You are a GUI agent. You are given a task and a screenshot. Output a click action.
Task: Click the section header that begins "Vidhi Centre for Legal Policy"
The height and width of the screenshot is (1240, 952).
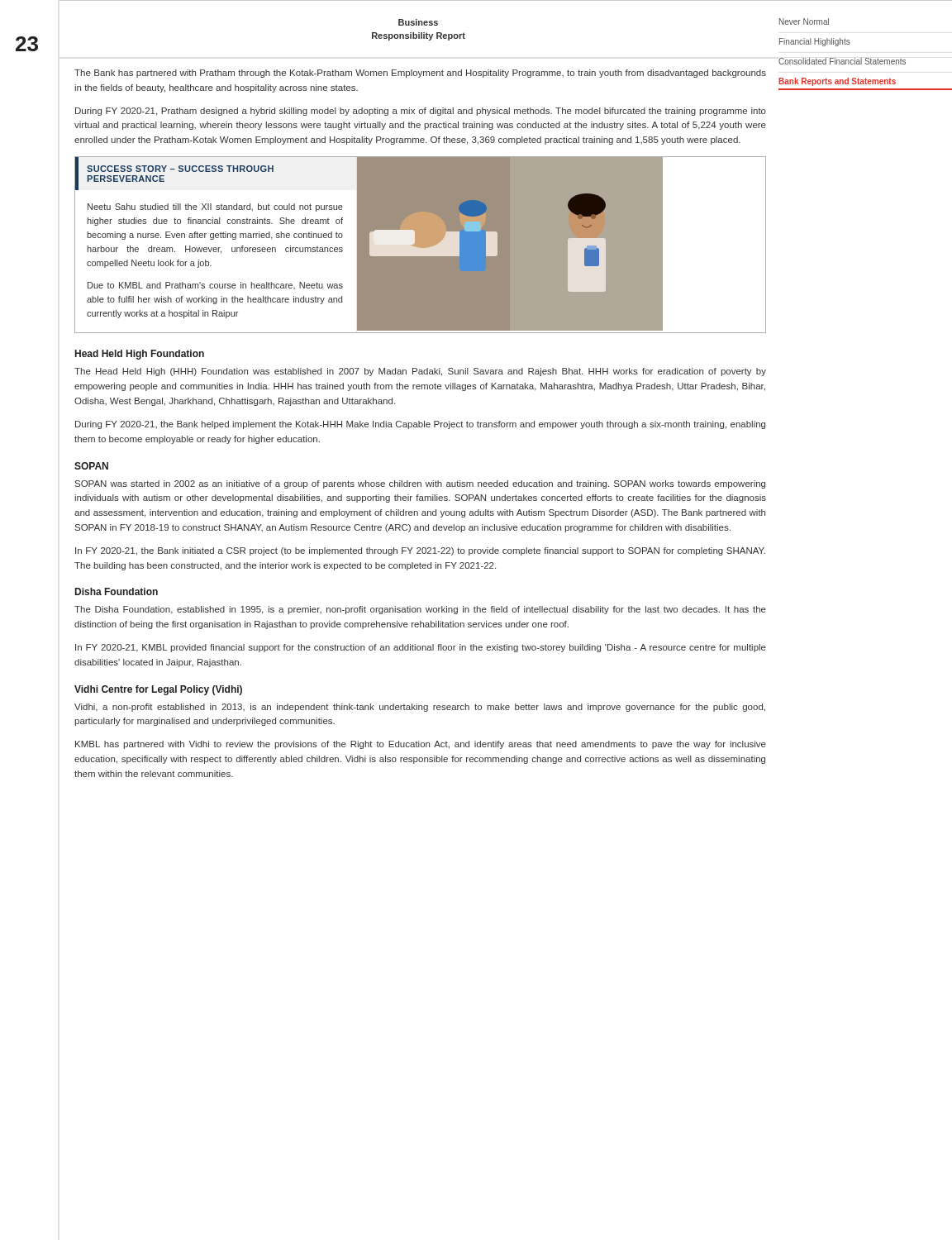click(x=159, y=689)
